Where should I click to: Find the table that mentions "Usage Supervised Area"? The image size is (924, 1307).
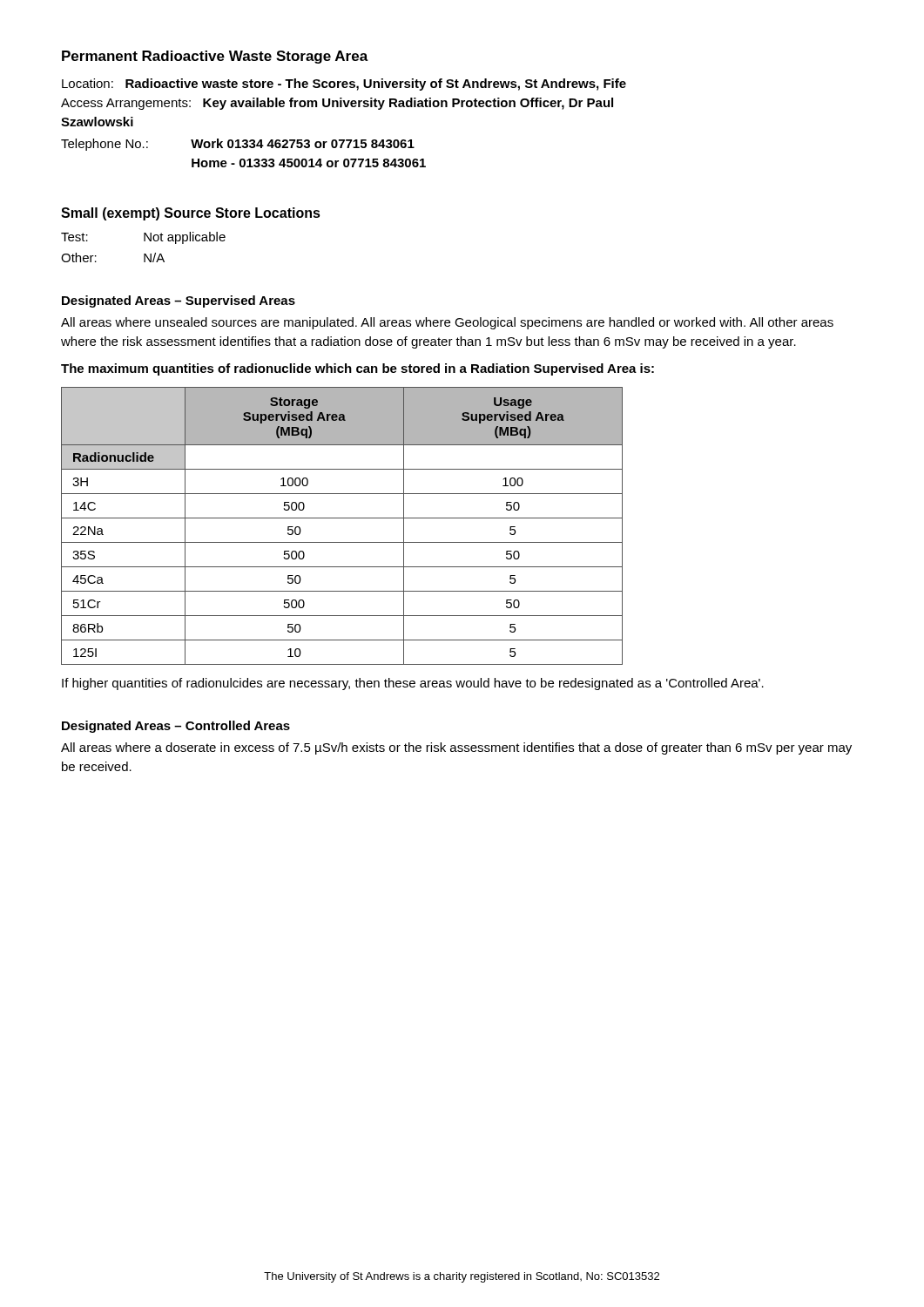coord(462,526)
